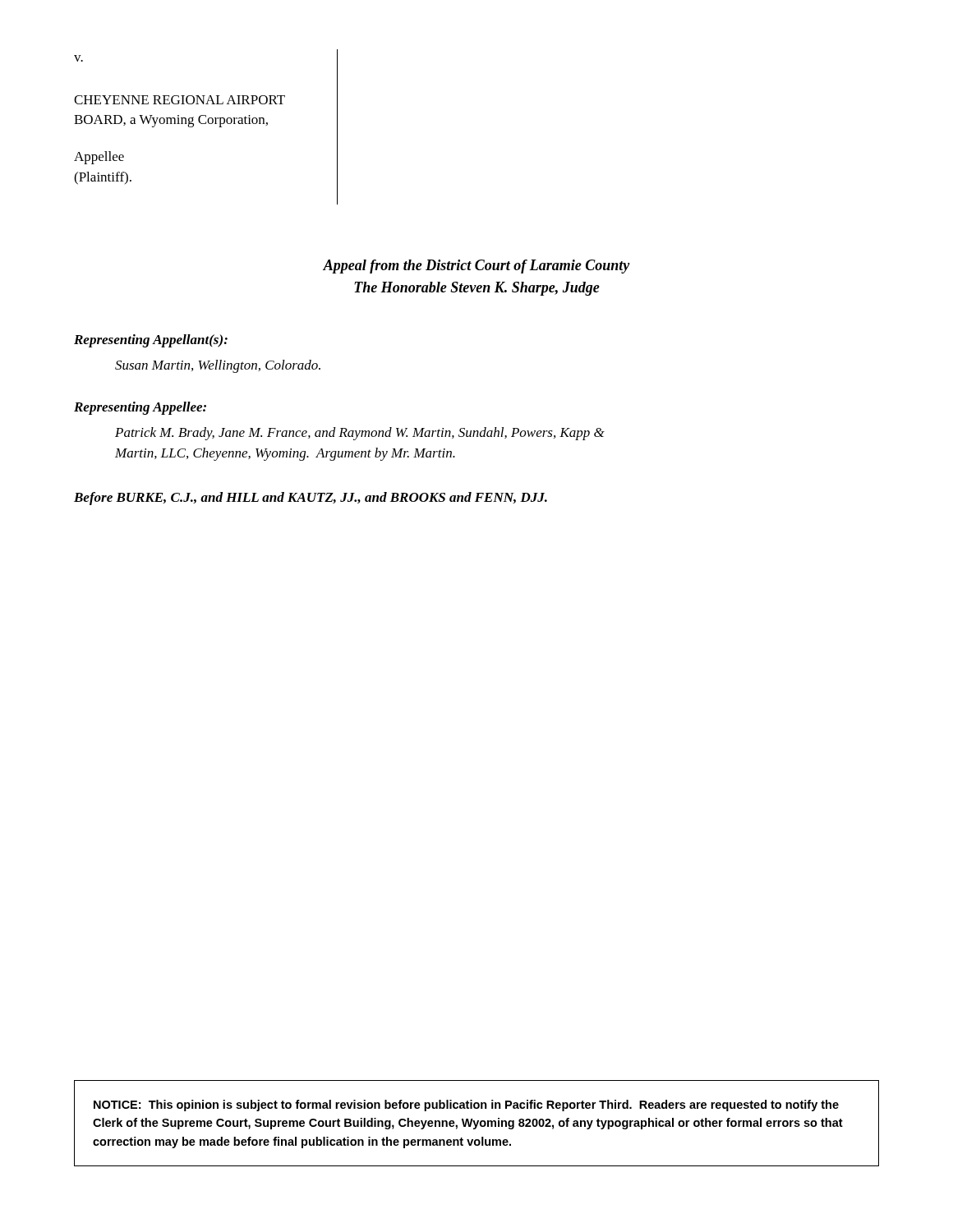Locate the section header with the text "Representing Appellee:"
This screenshot has width=953, height=1232.
click(x=141, y=407)
